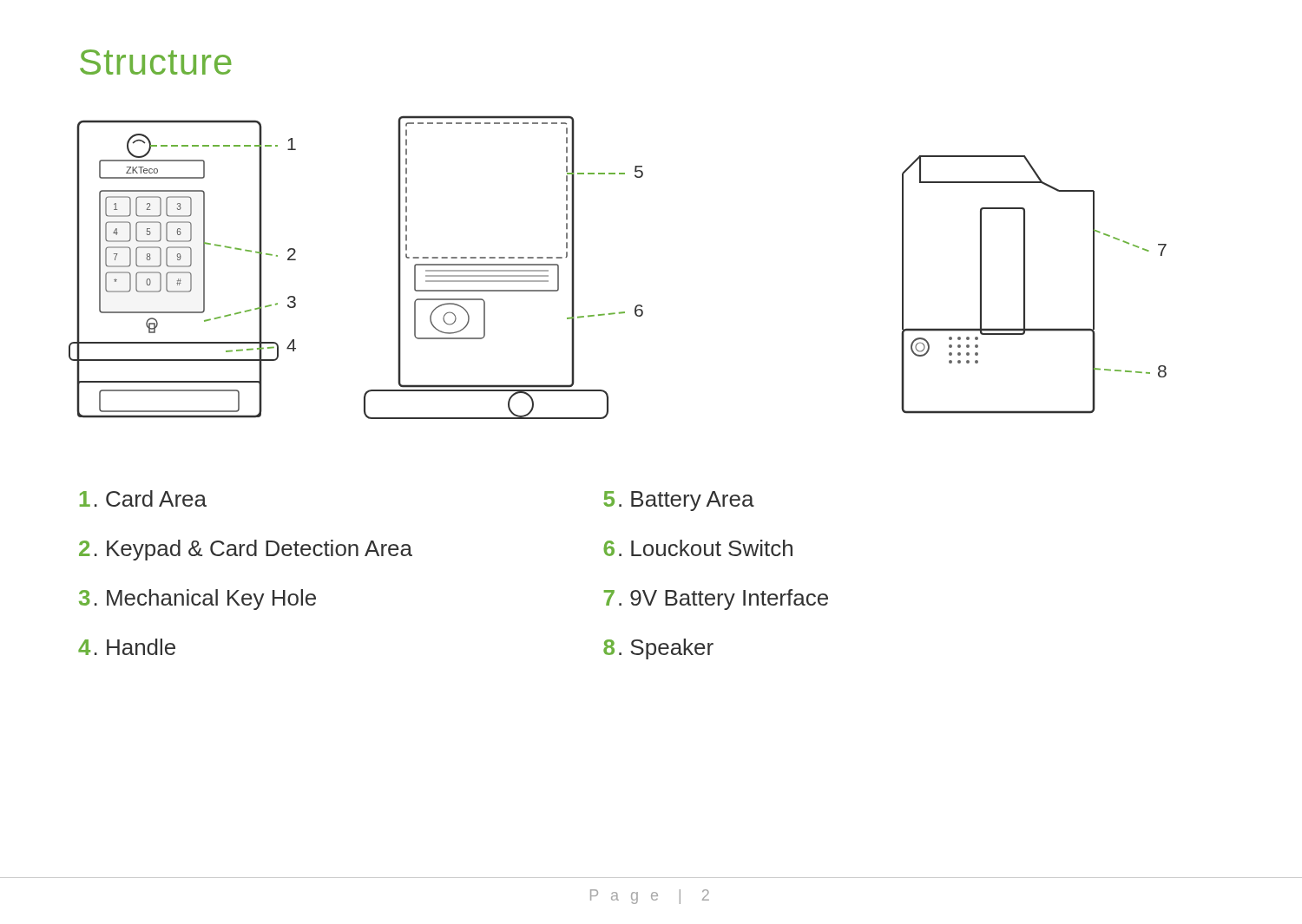Select the element starting "8. Speaker"
1302x924 pixels.
click(658, 647)
